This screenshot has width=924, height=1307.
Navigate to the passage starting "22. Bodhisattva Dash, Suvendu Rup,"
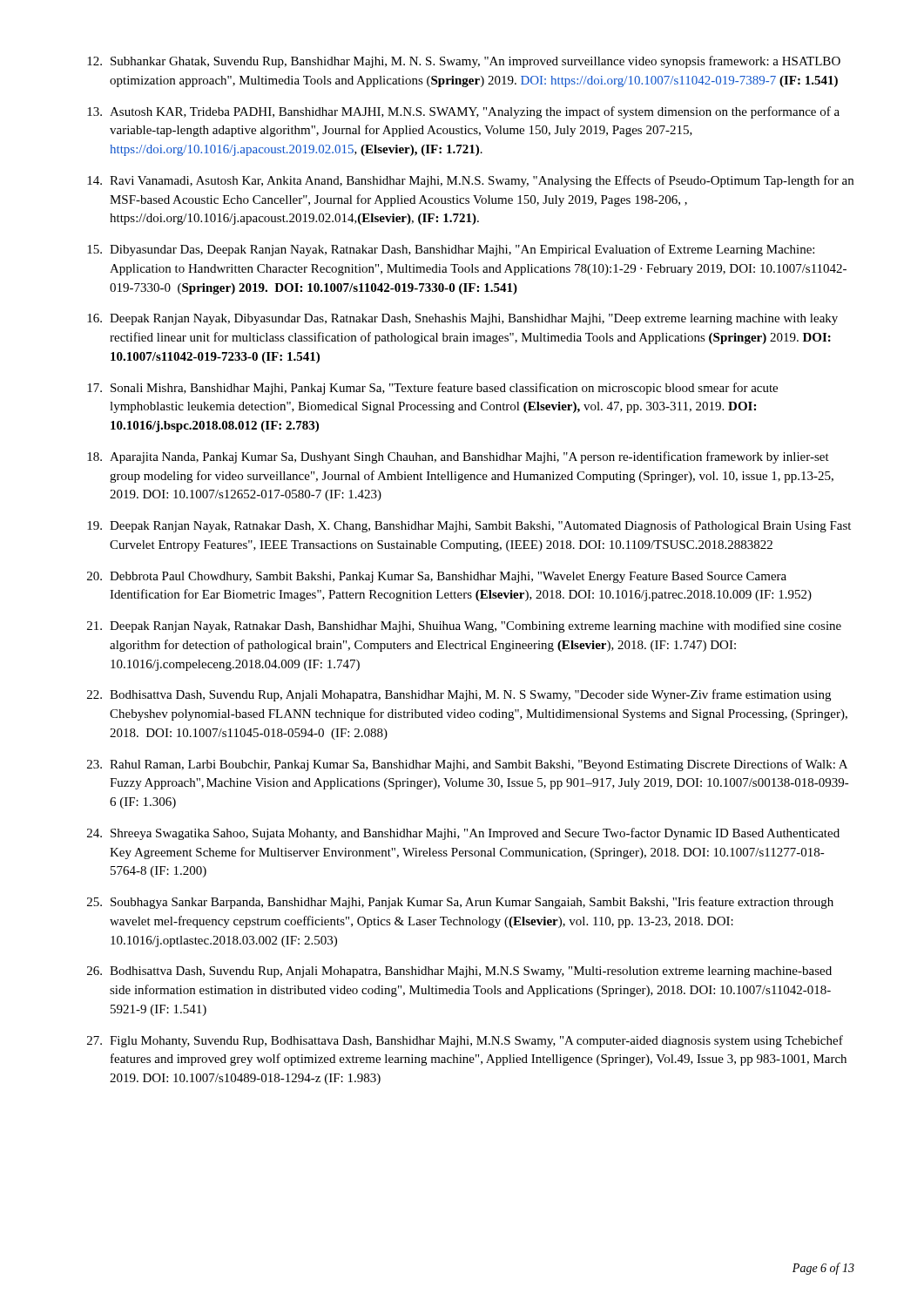pos(462,714)
